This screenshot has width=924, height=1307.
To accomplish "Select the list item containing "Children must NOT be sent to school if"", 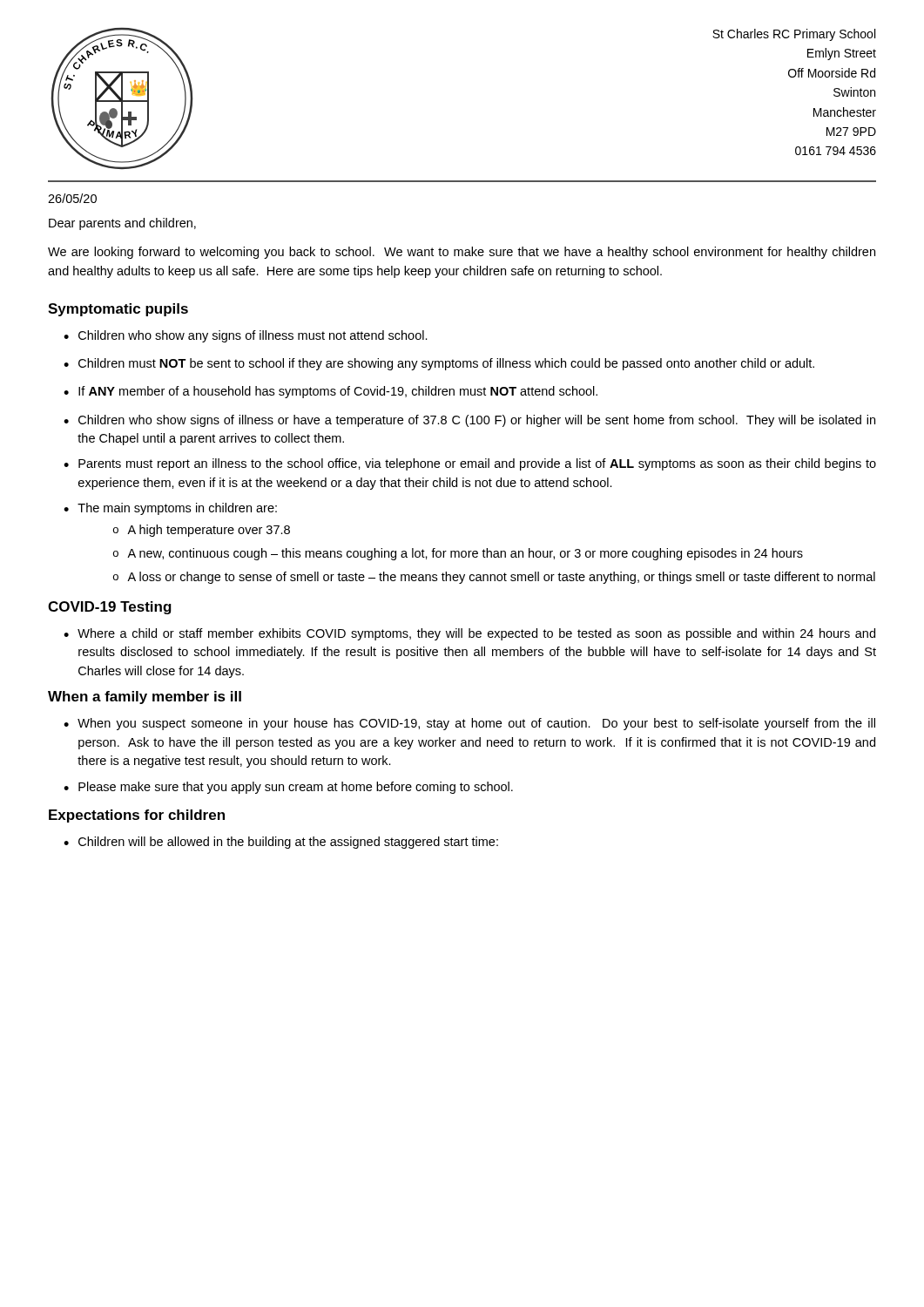I will click(477, 364).
